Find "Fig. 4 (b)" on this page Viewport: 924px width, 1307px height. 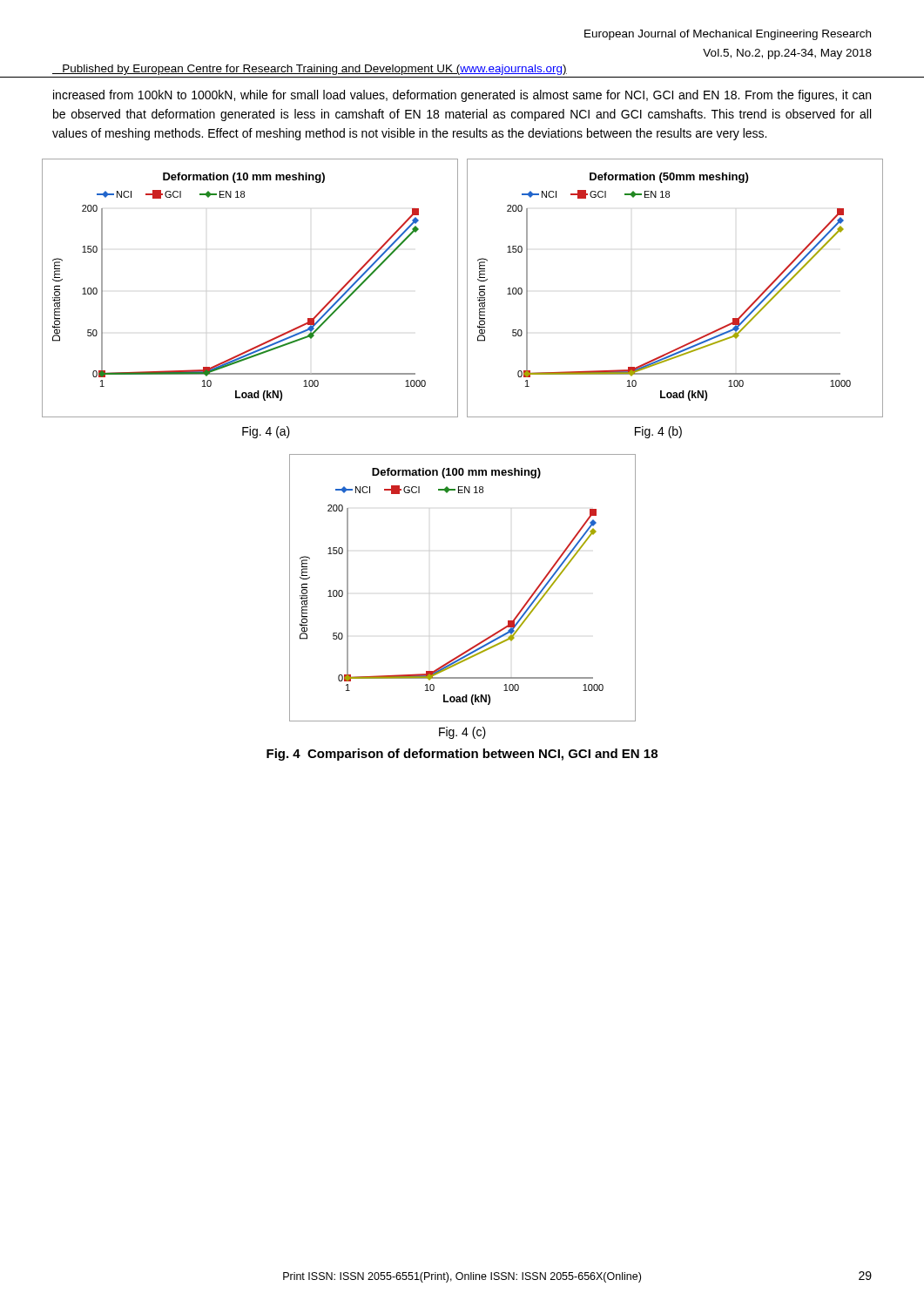point(658,432)
